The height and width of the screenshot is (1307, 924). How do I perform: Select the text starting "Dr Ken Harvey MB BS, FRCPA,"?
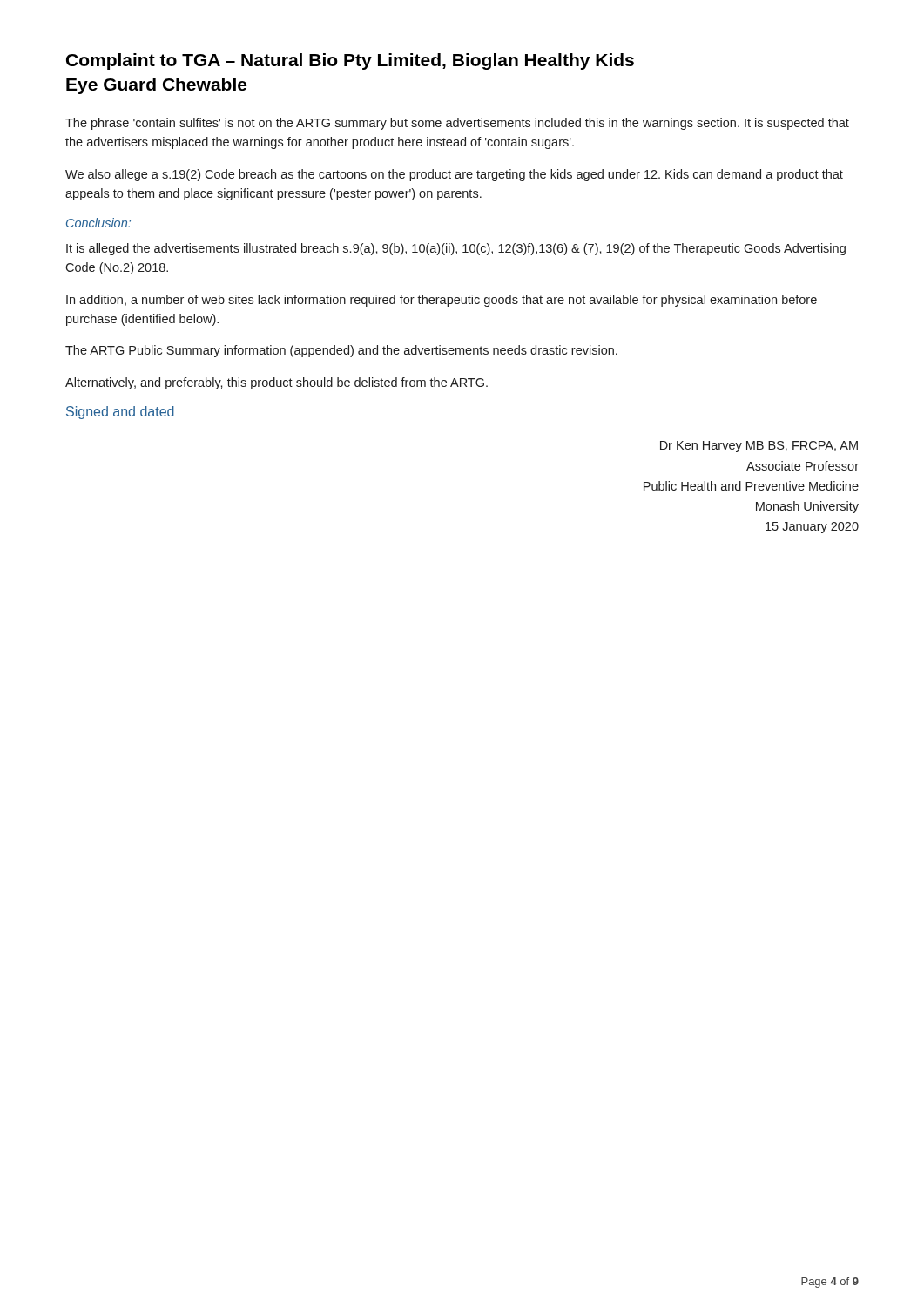751,486
